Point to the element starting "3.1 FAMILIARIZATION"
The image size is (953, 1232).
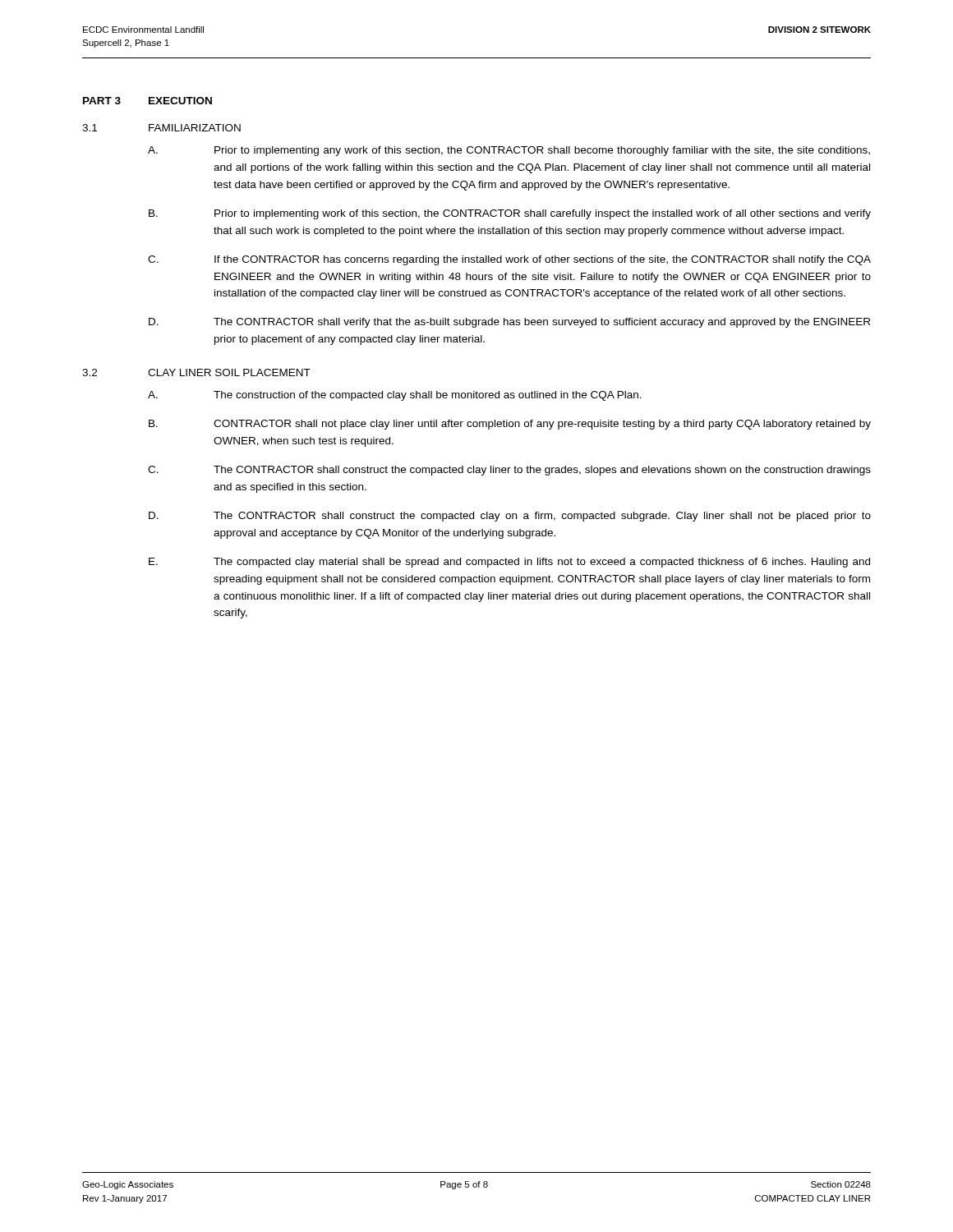click(162, 128)
